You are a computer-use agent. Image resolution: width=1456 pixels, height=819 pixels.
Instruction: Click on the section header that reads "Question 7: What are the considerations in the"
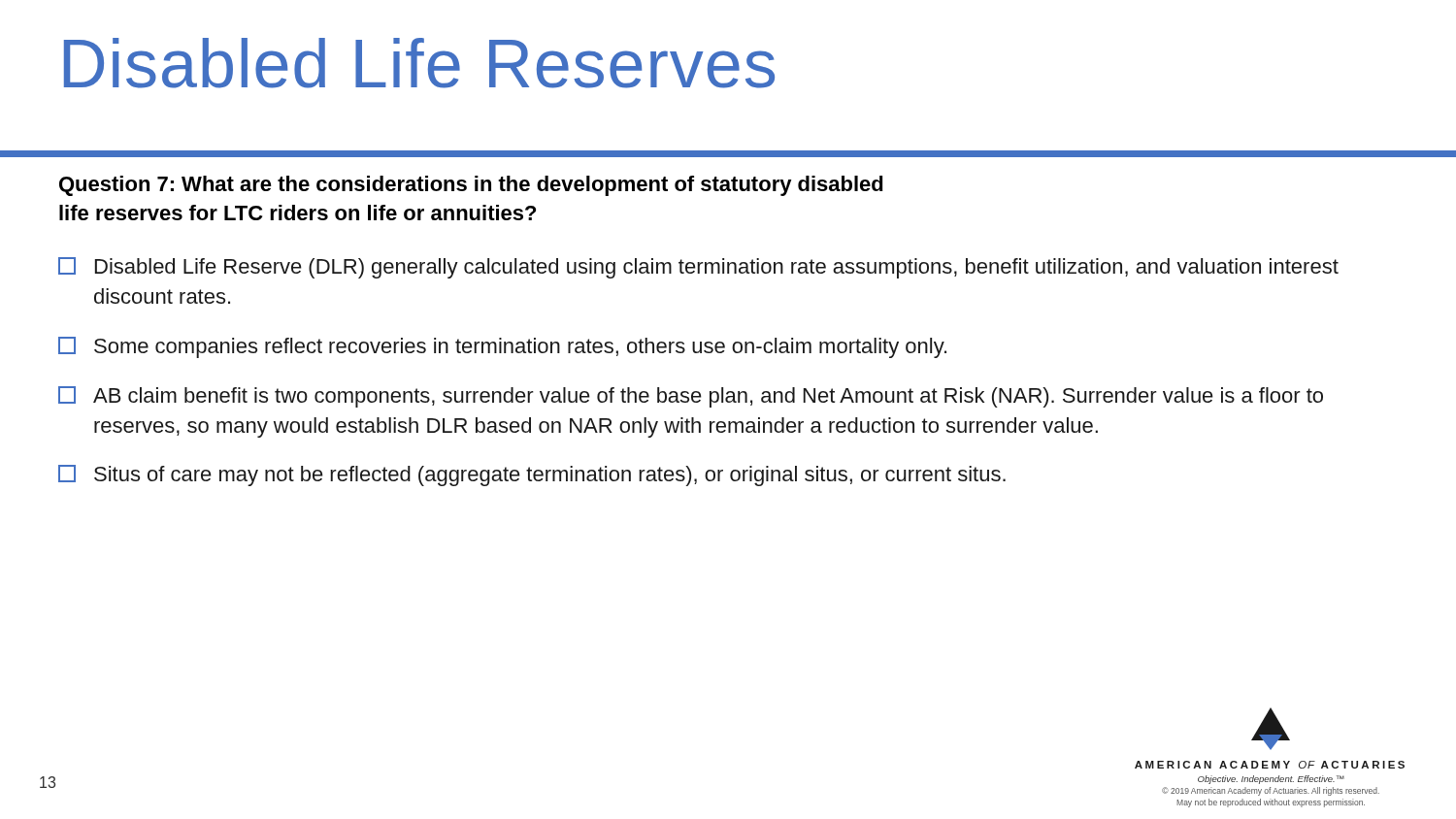point(471,198)
